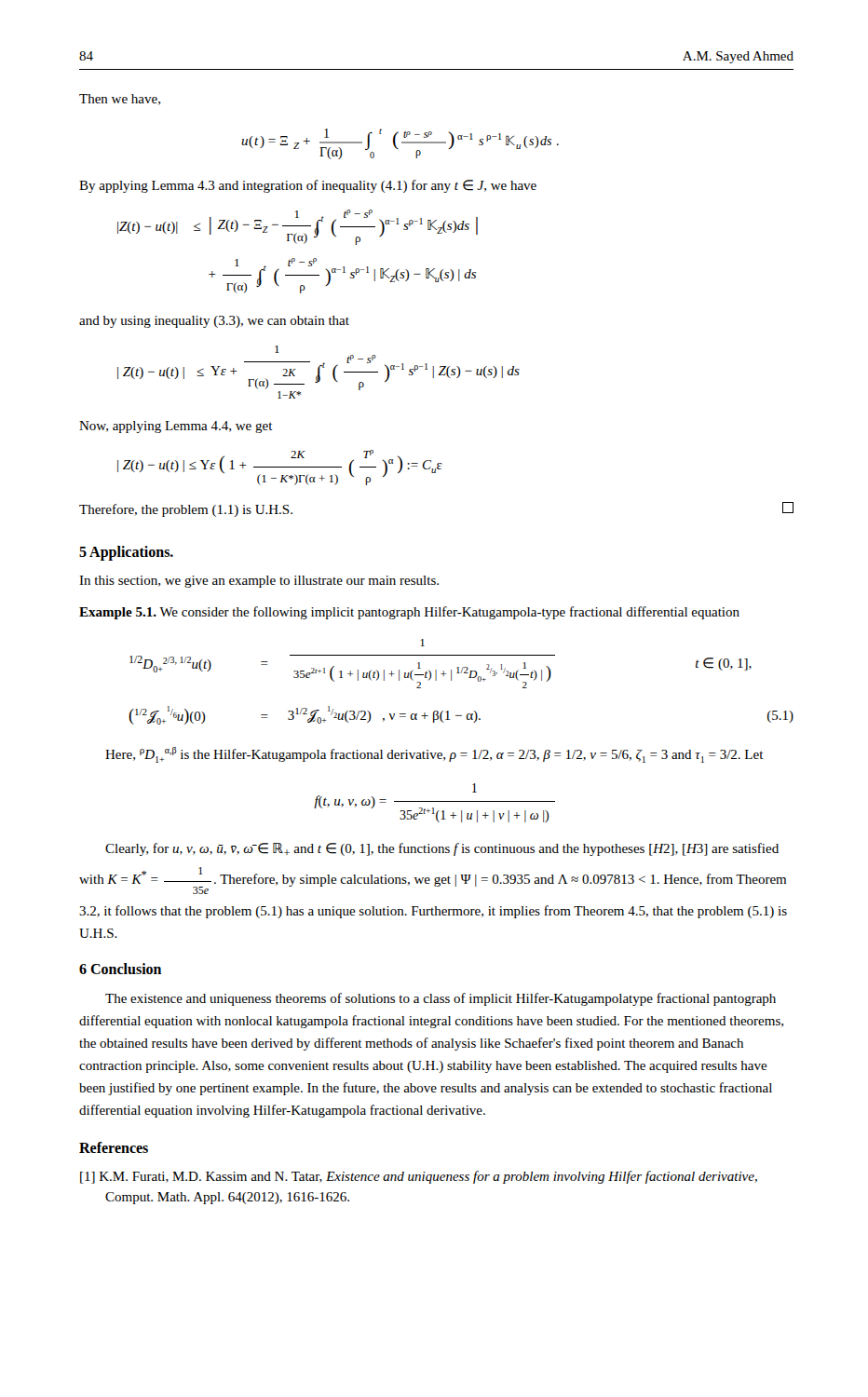Select the passage starting "and by using inequality (3.3),"
Image resolution: width=868 pixels, height=1397 pixels.
pos(214,320)
